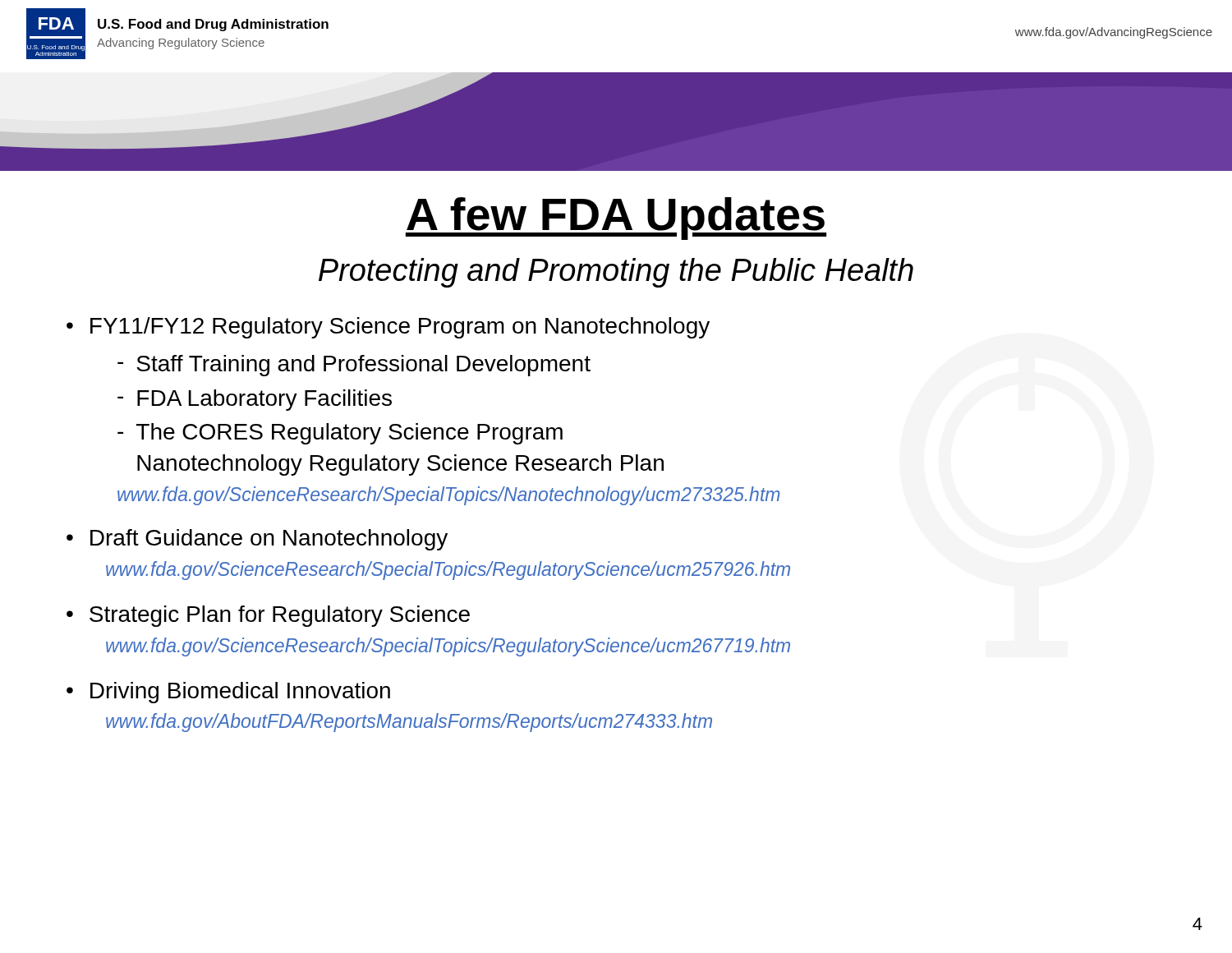1232x953 pixels.
Task: Click on the list item that reads "• Draft Guidance on Nanotechnology"
Action: 257,538
